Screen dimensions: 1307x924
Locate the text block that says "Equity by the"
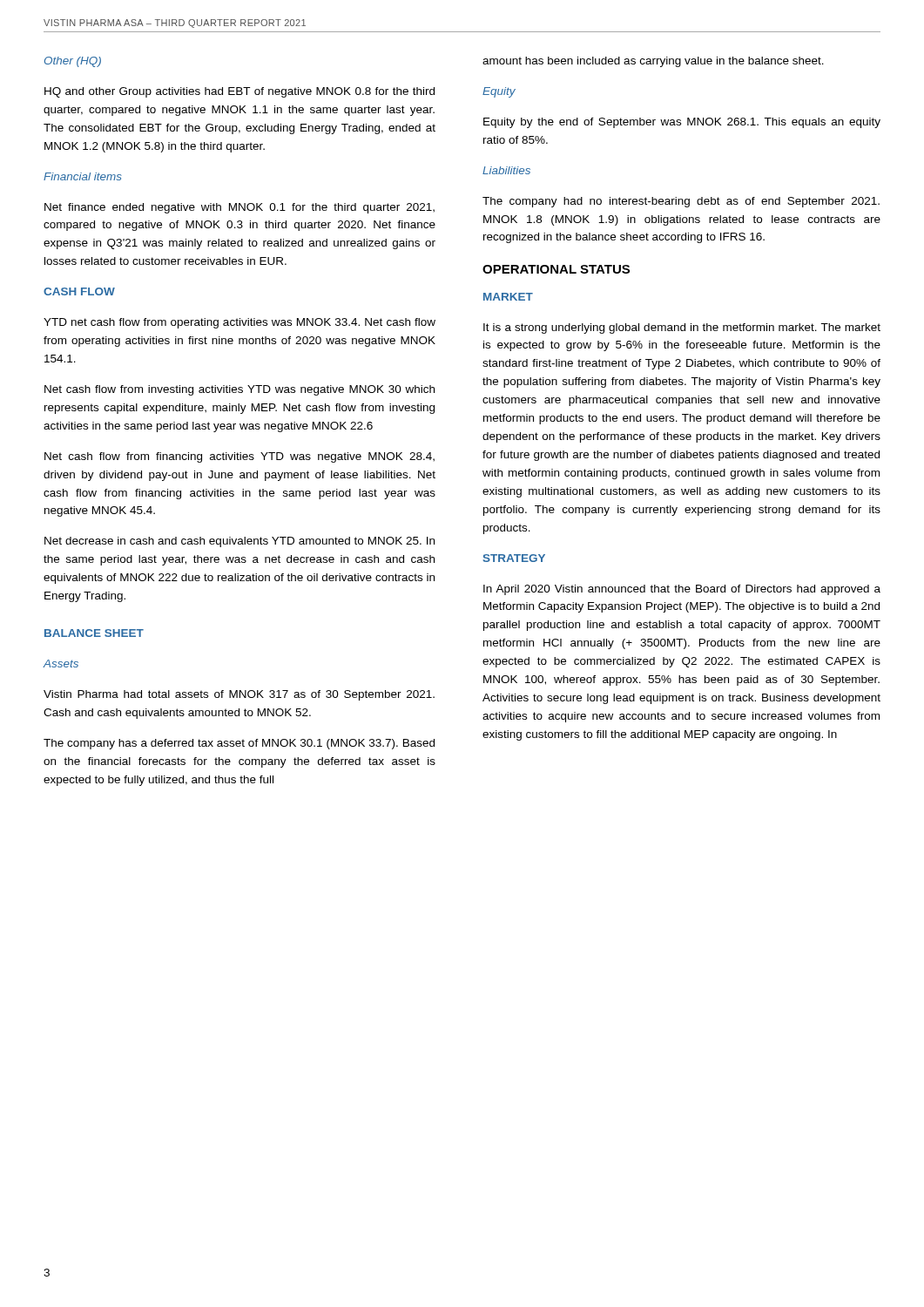coord(681,131)
